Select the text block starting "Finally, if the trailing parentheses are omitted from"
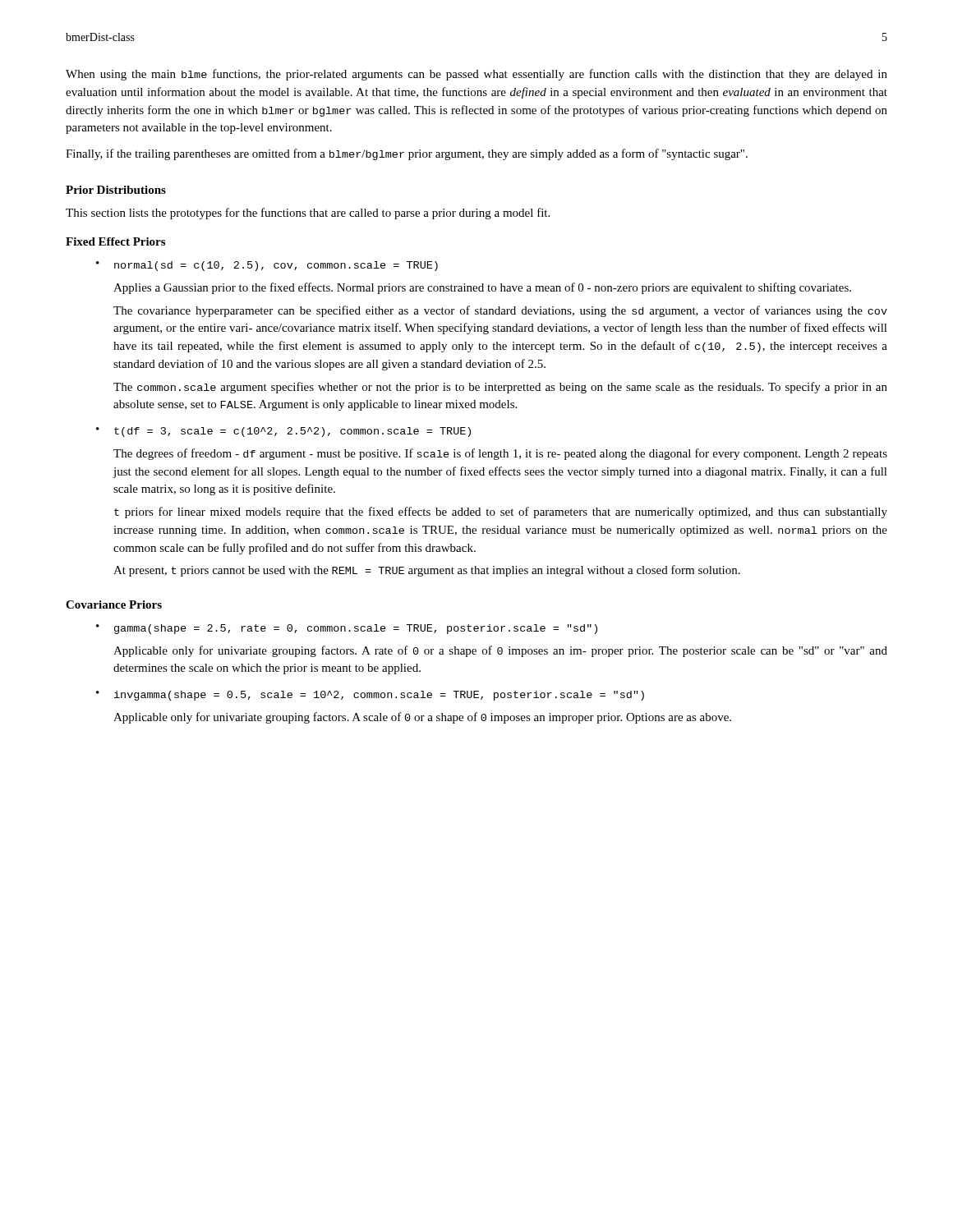 pos(476,154)
